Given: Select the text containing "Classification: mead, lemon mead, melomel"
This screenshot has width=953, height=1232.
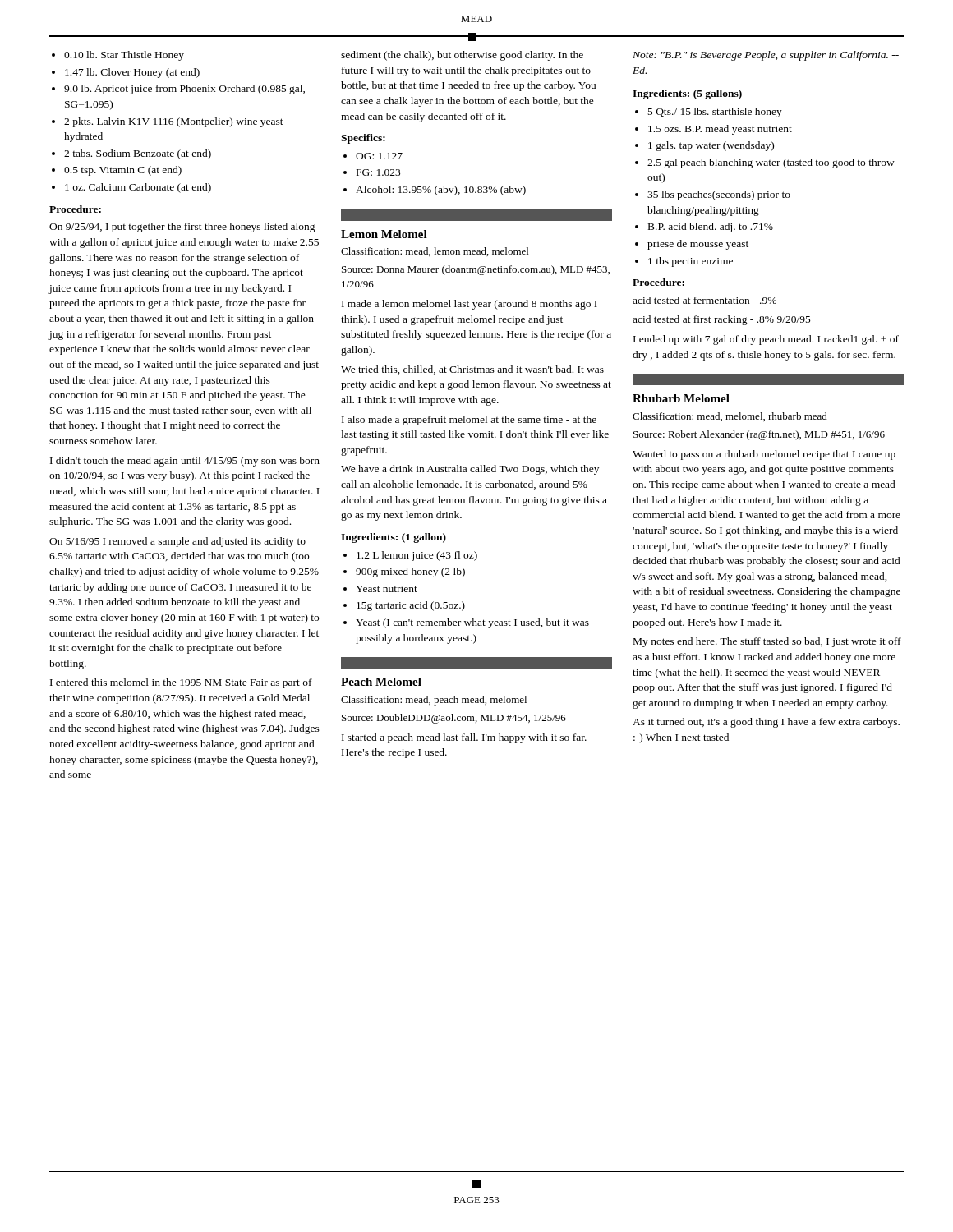Looking at the screenshot, I should coord(435,251).
